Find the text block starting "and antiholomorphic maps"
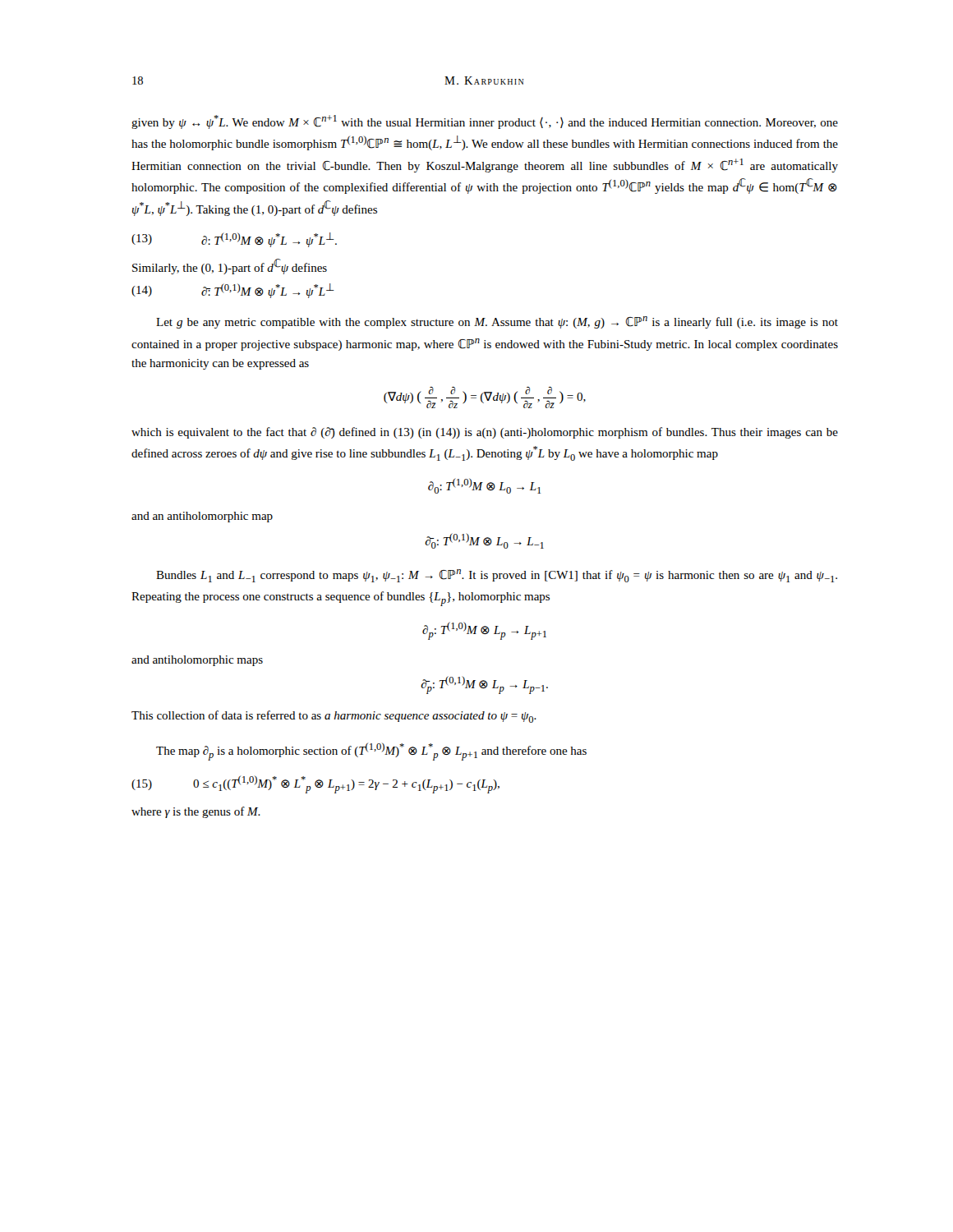 tap(197, 661)
